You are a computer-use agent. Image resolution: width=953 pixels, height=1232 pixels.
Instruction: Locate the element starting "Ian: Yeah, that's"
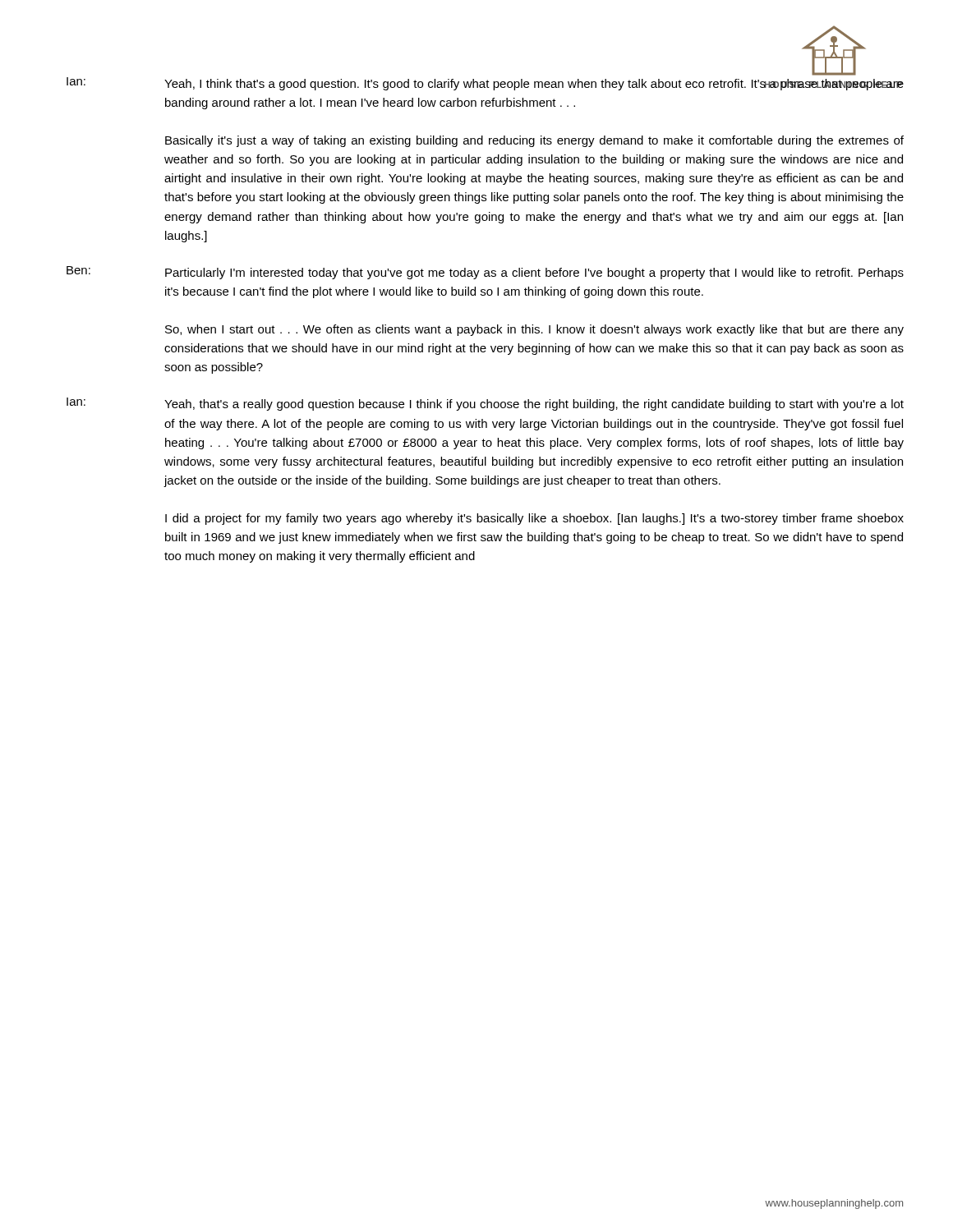485,442
